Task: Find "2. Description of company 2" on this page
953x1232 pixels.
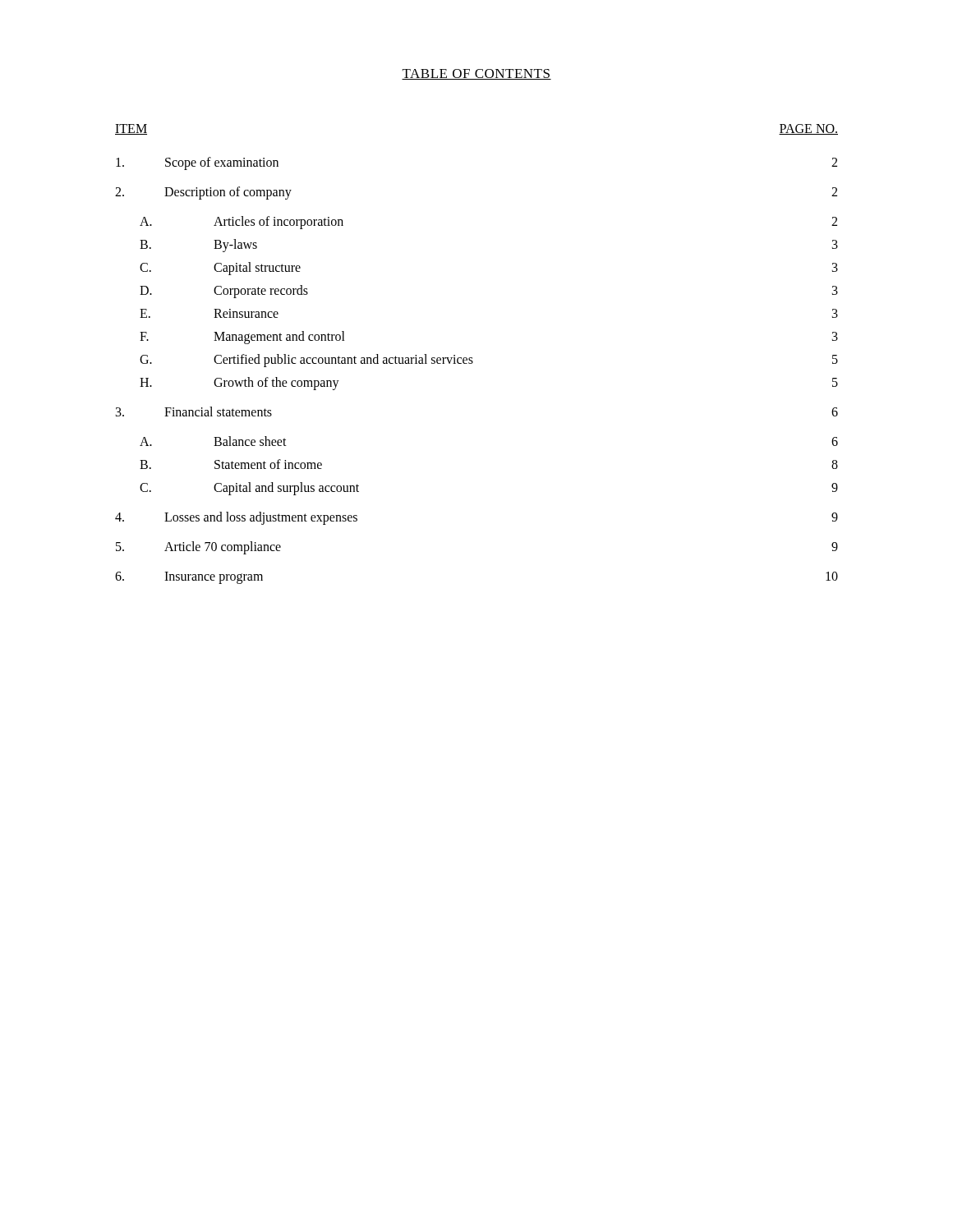Action: point(230,193)
